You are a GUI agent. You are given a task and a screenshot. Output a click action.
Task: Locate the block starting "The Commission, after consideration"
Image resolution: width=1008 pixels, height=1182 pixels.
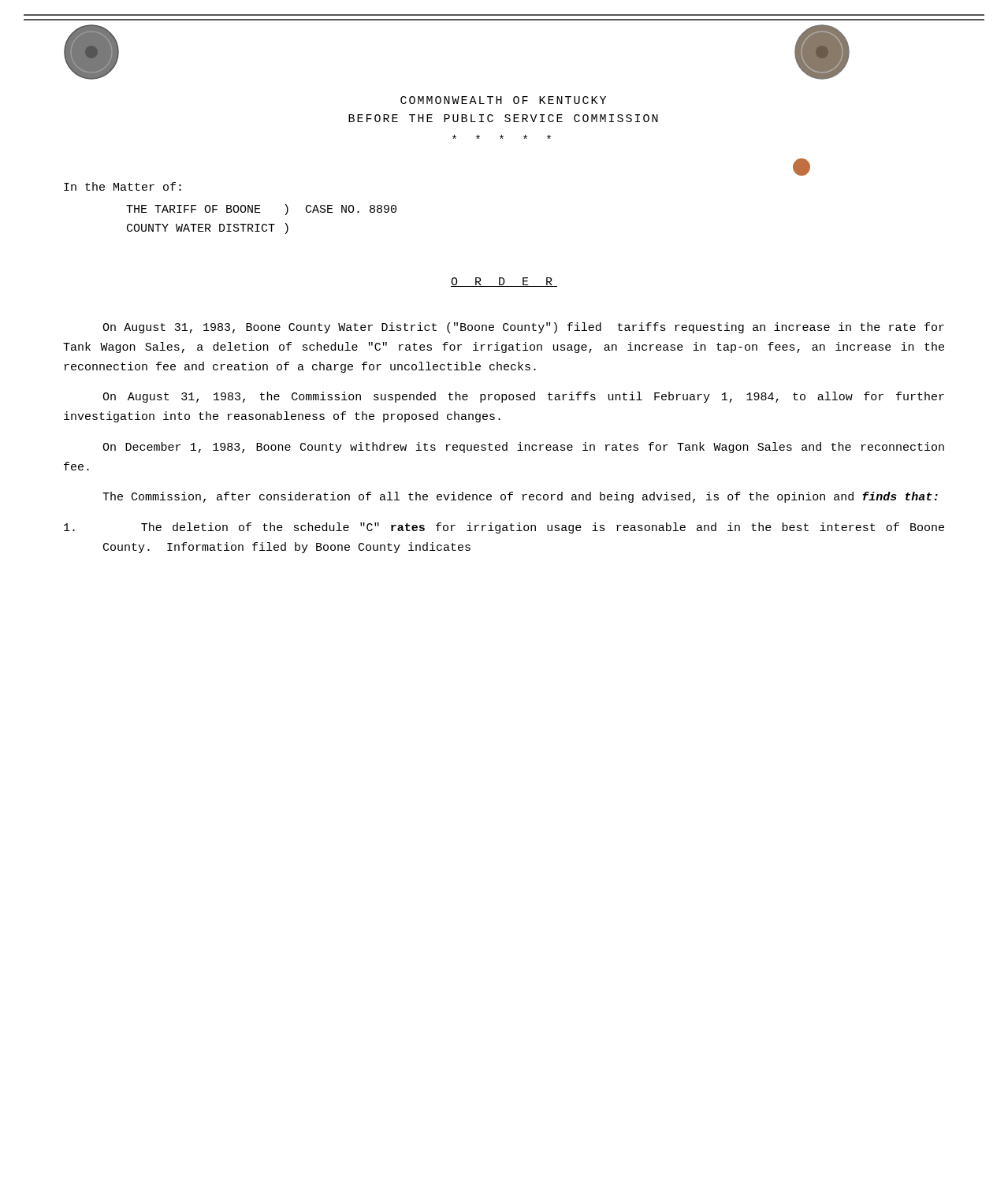point(521,498)
